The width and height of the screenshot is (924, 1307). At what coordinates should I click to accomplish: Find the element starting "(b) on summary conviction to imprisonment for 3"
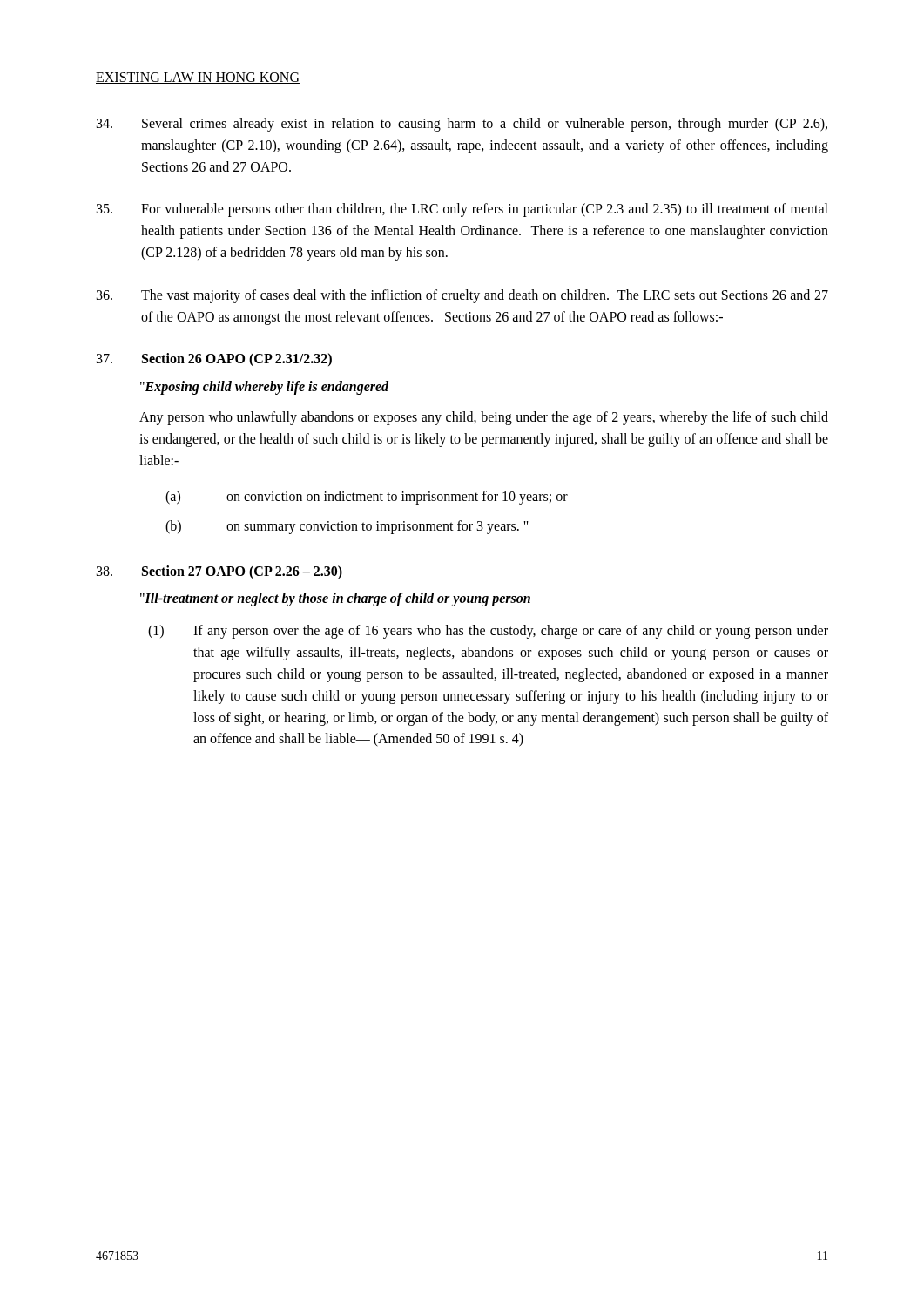[484, 526]
